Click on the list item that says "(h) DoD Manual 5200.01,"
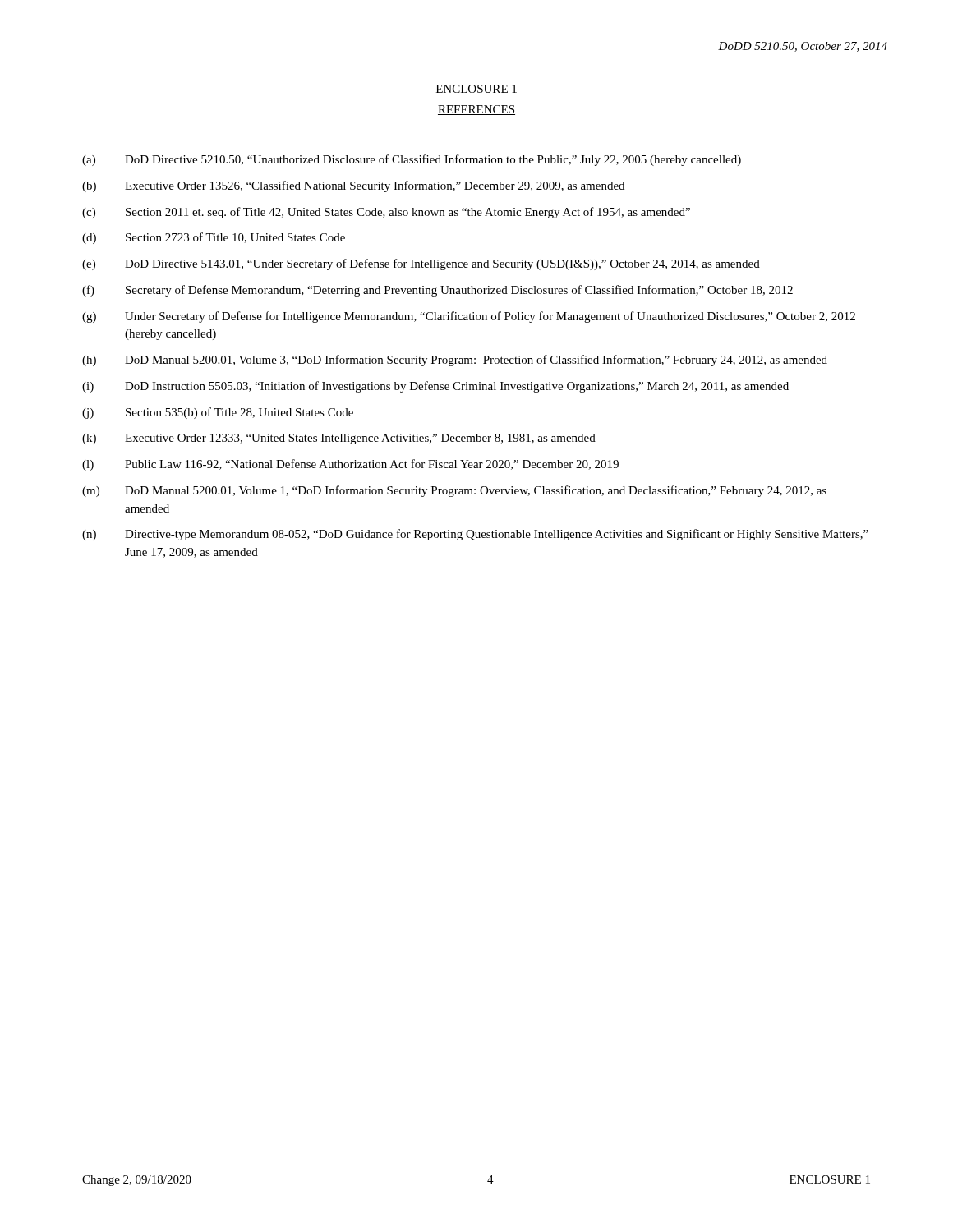Image resolution: width=953 pixels, height=1232 pixels. [x=476, y=360]
